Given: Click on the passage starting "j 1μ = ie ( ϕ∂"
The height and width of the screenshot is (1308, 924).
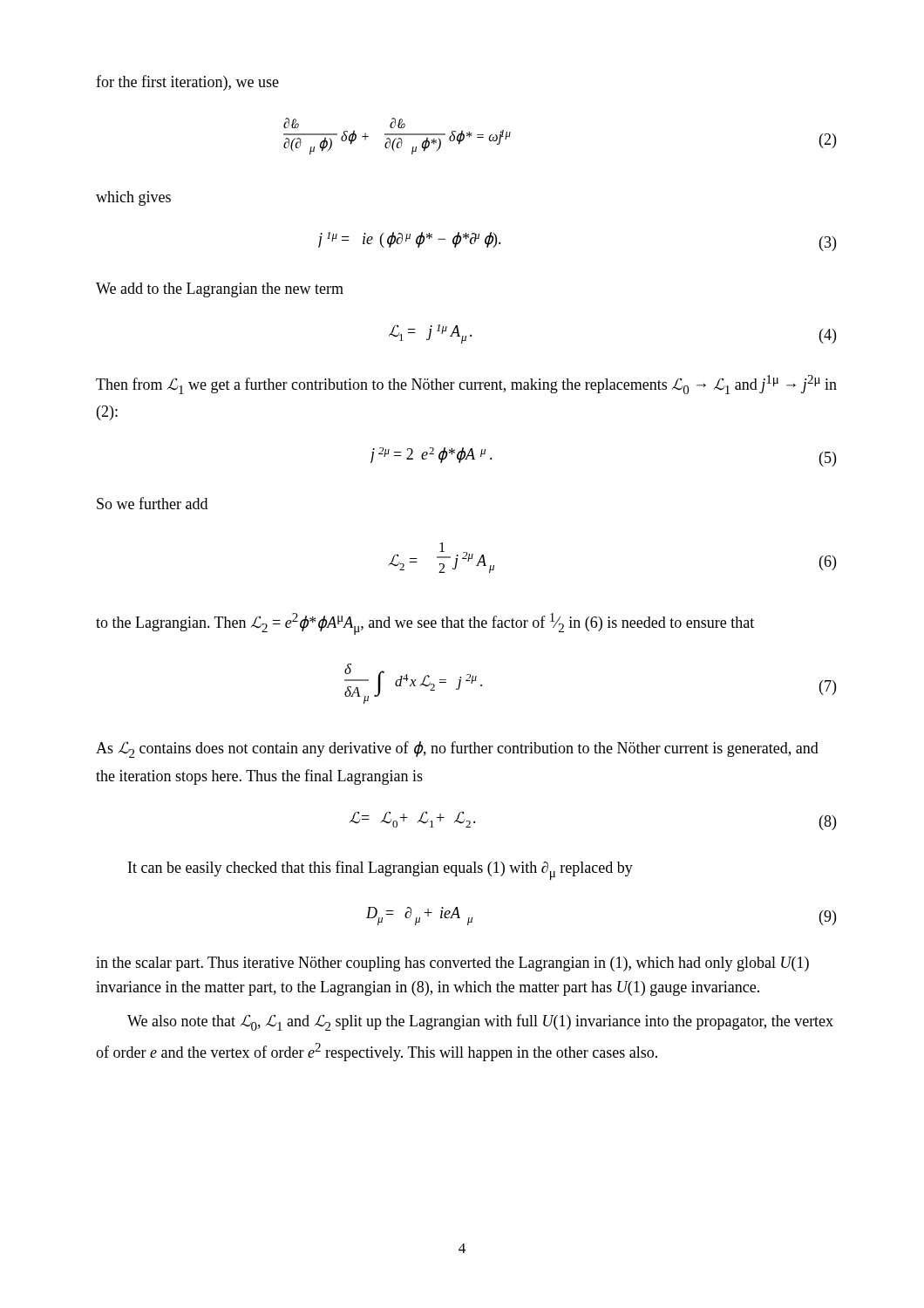Looking at the screenshot, I should coord(466,243).
